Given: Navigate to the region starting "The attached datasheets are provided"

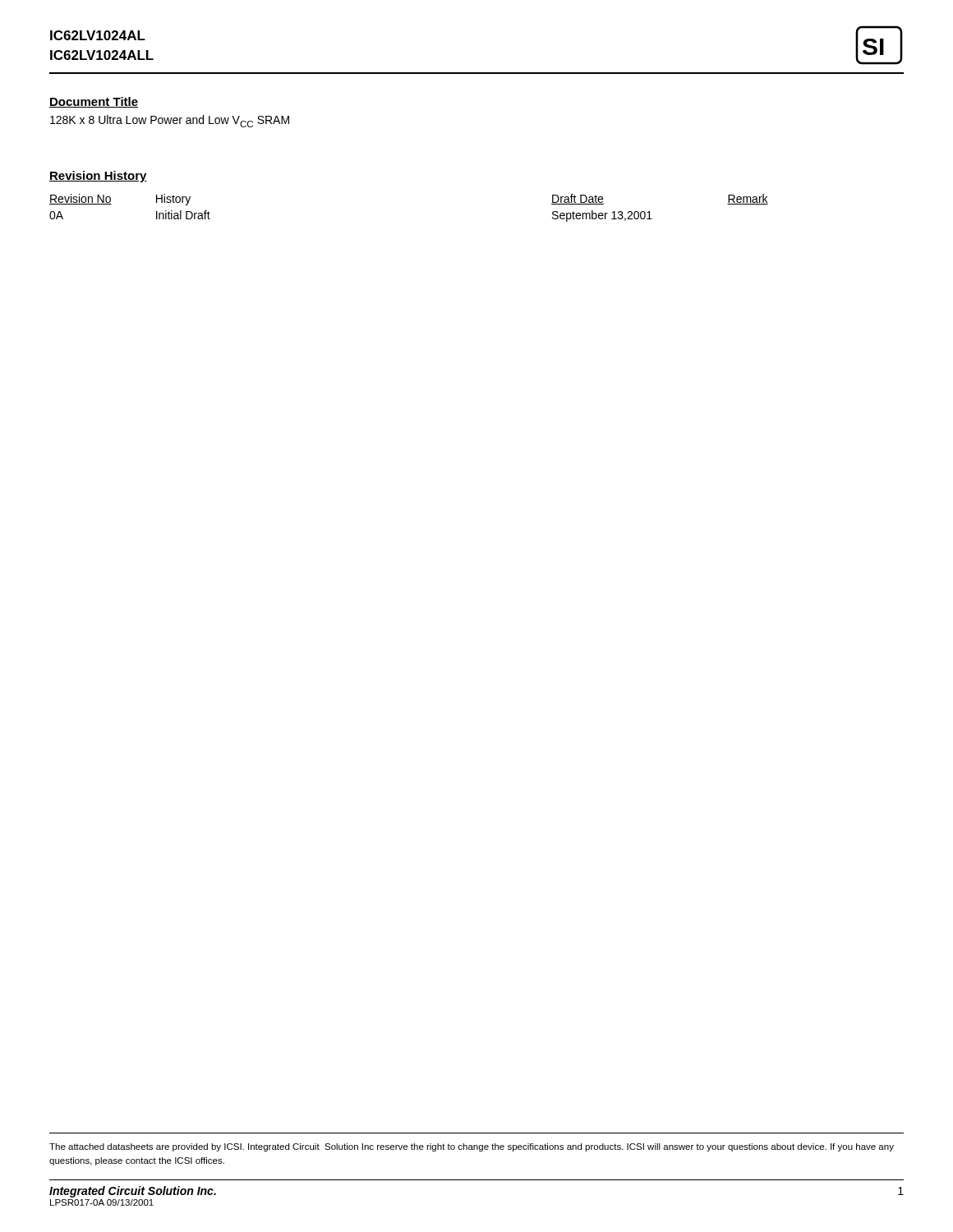Looking at the screenshot, I should tap(472, 1153).
